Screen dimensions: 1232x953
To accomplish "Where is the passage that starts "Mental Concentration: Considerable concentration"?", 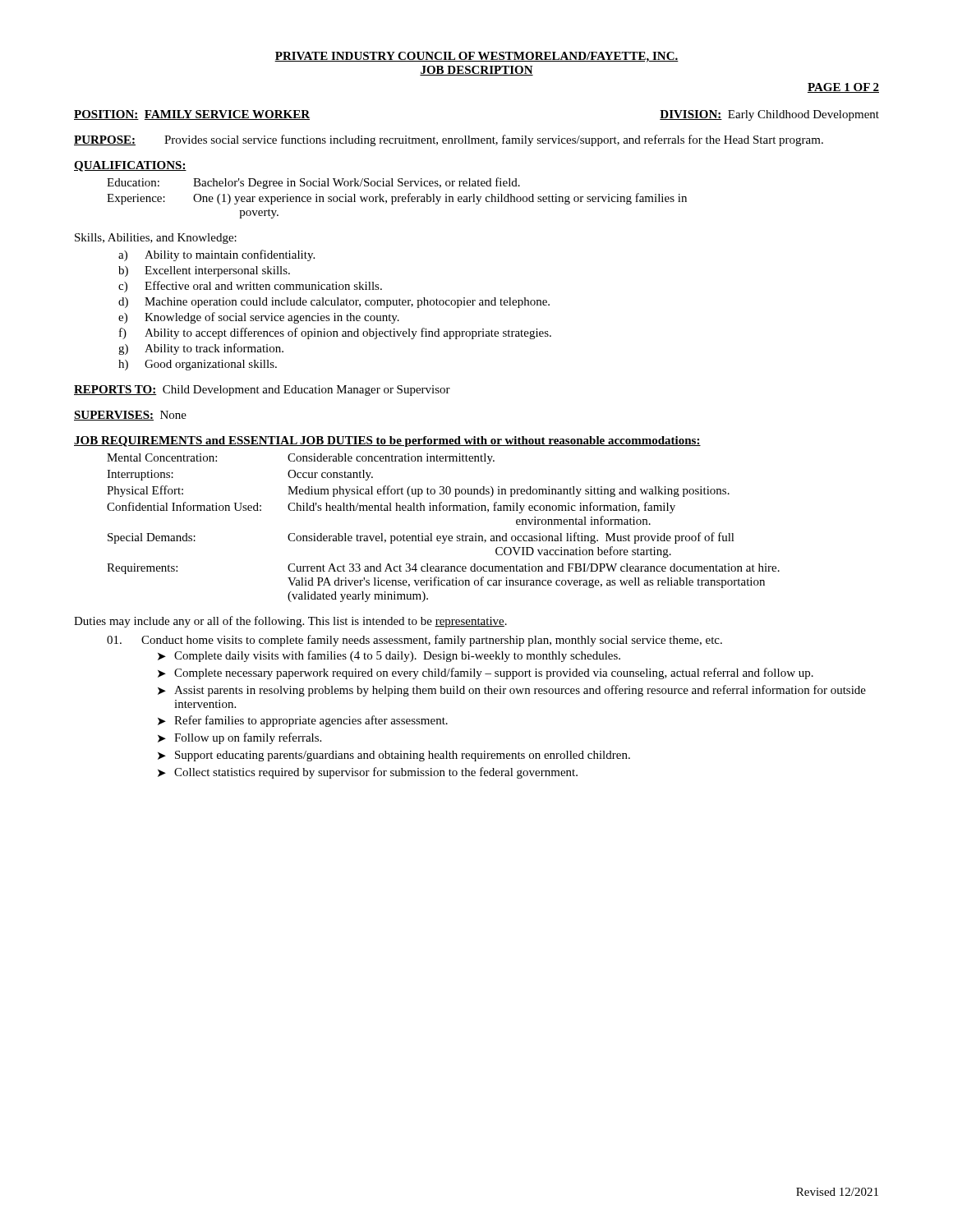I will pyautogui.click(x=493, y=458).
